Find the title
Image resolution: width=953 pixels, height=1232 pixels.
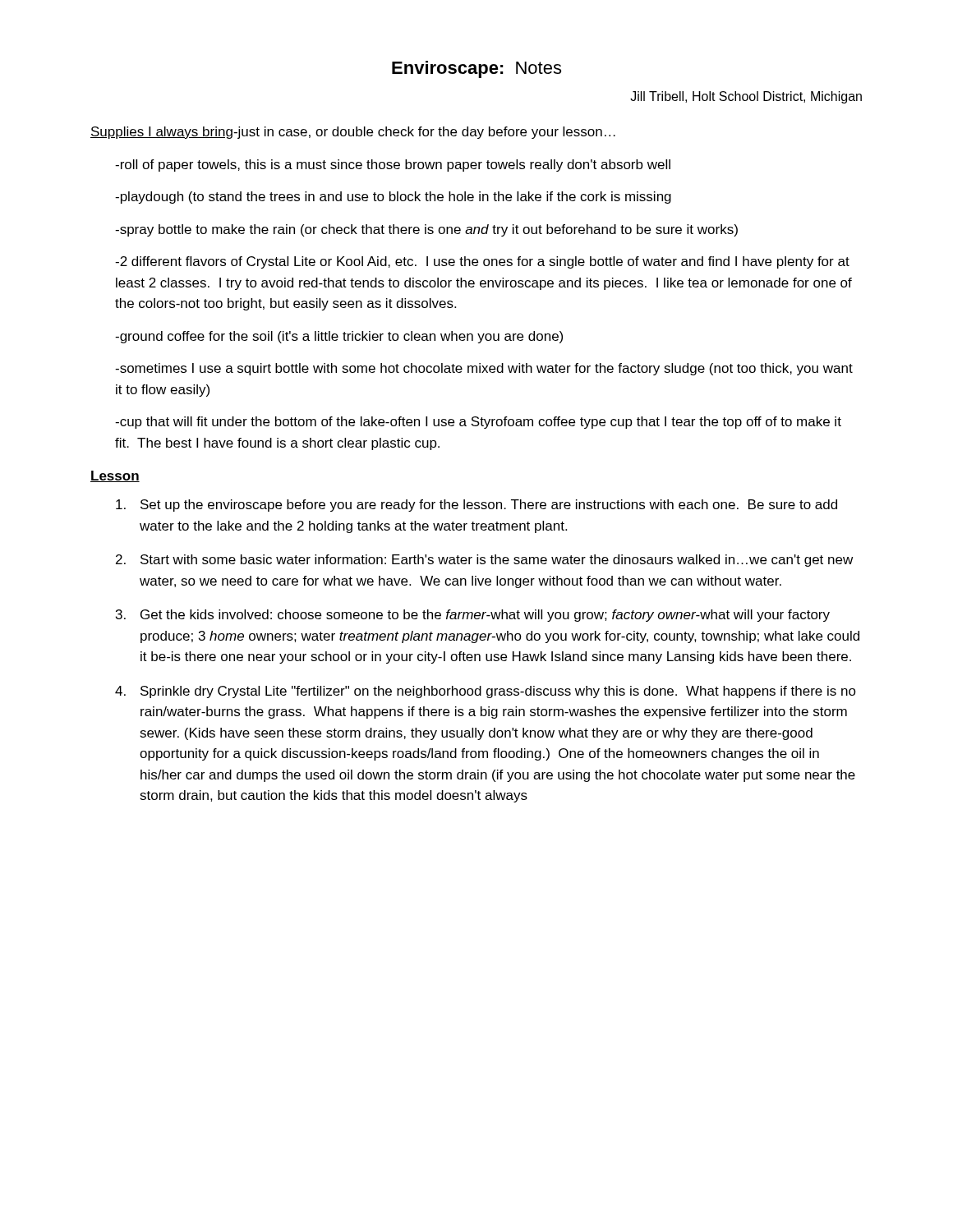476,68
